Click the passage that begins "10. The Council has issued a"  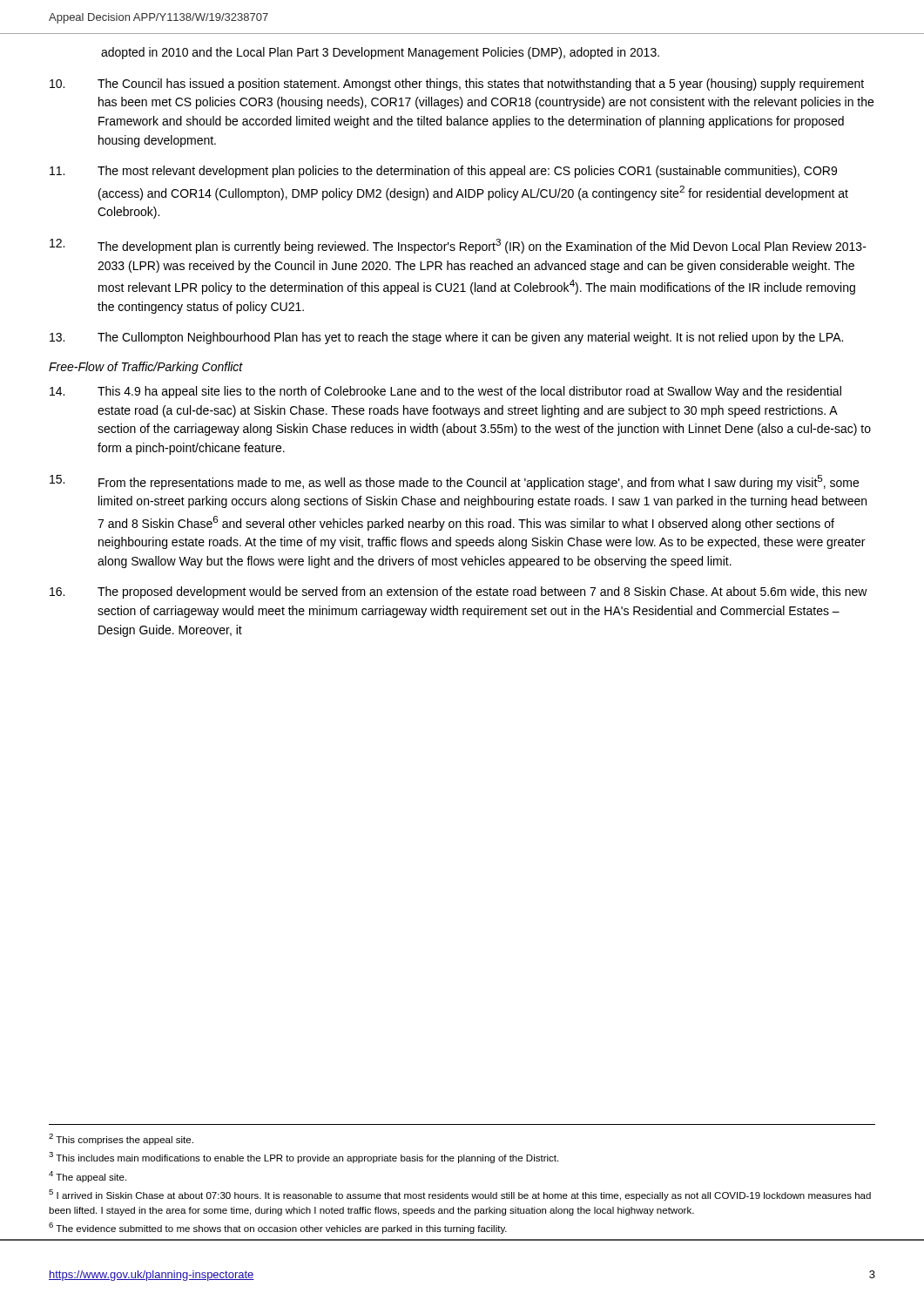462,112
